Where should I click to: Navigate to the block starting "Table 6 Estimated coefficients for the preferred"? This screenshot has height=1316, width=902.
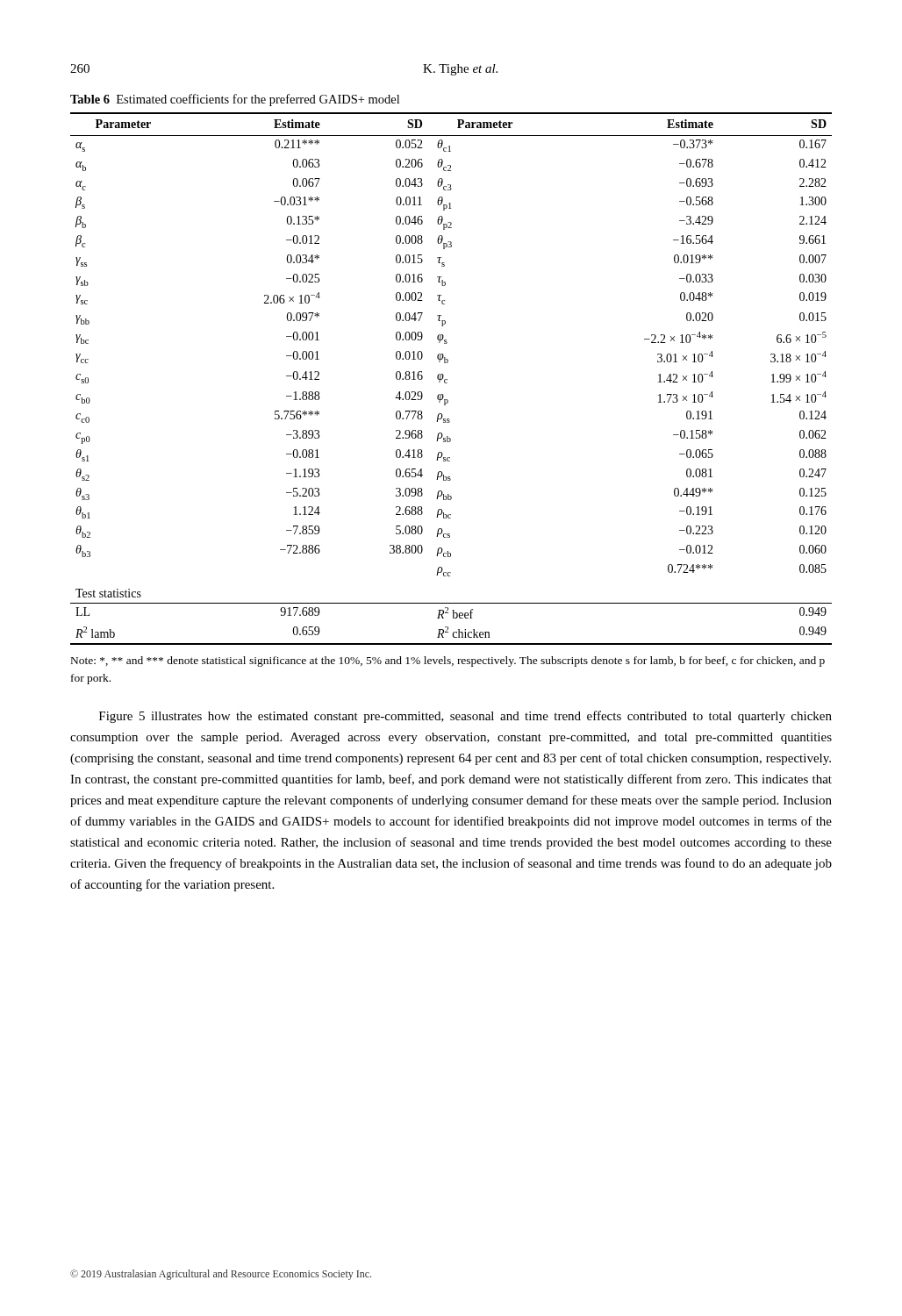[235, 99]
